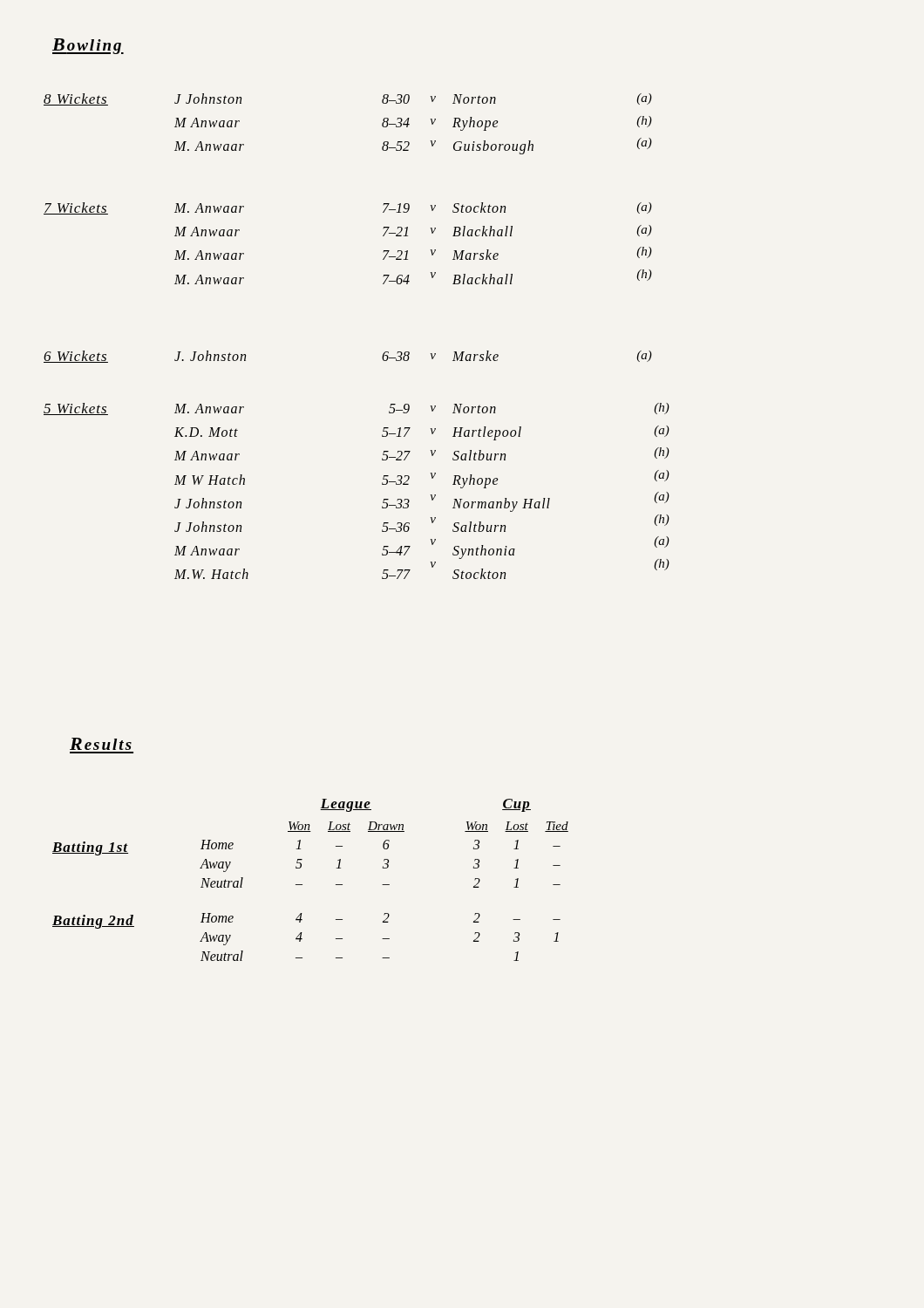This screenshot has width=924, height=1308.
Task: Select the table that reads "Batting 2nd"
Action: [x=462, y=880]
